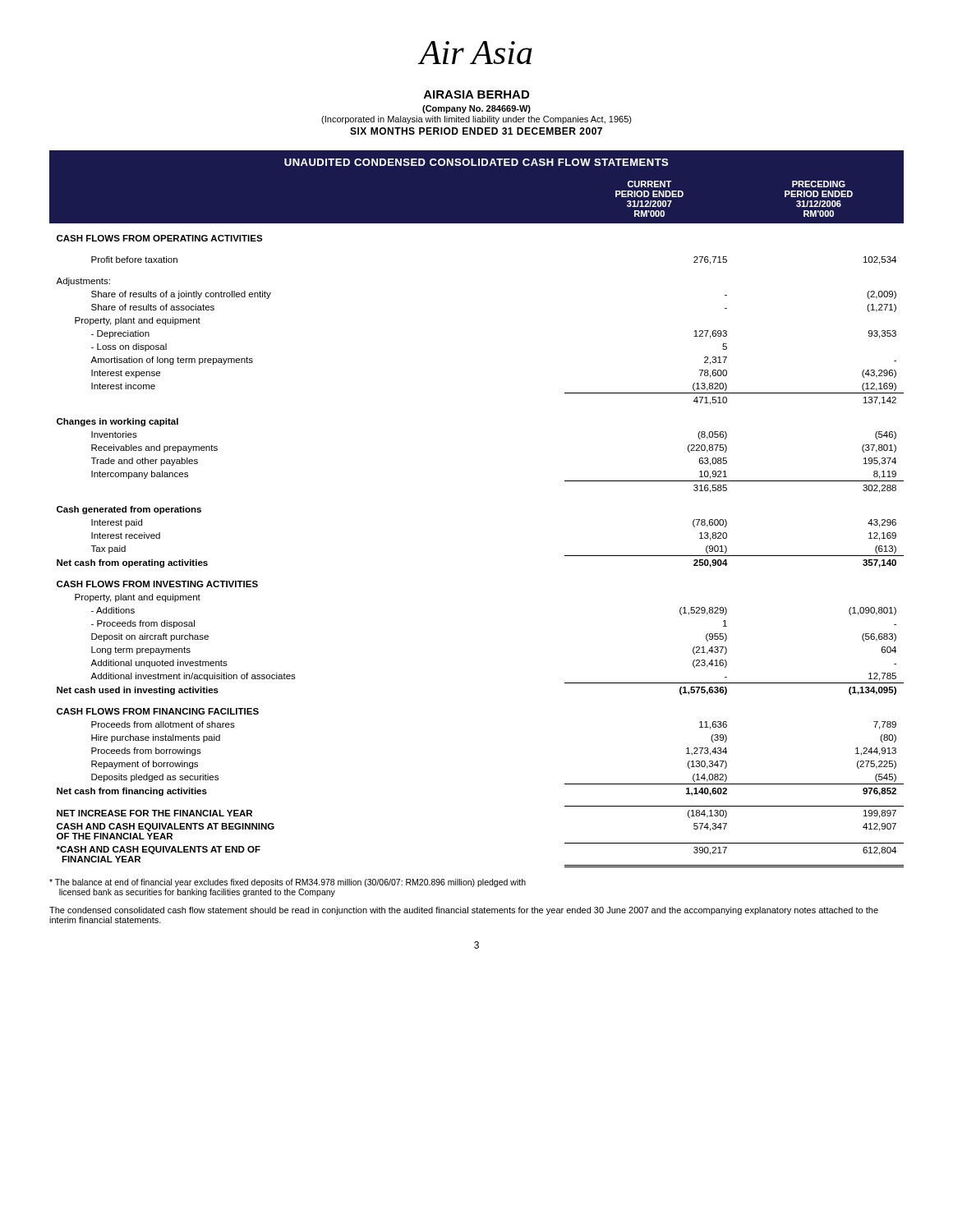This screenshot has width=953, height=1232.
Task: Point to "(Company No. 284669-W)"
Action: pos(476,108)
